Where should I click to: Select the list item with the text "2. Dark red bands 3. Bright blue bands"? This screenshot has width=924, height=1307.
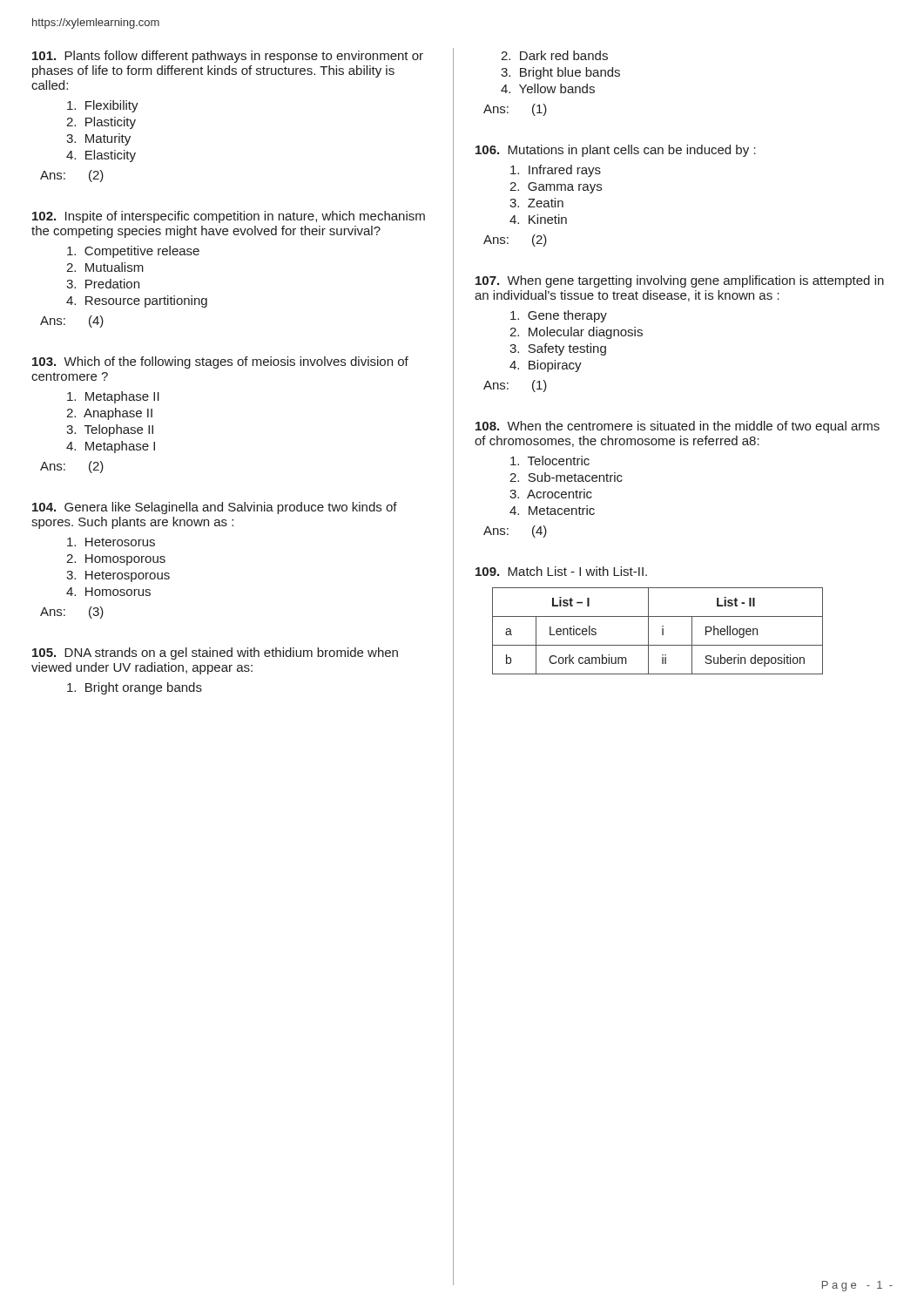click(554, 55)
